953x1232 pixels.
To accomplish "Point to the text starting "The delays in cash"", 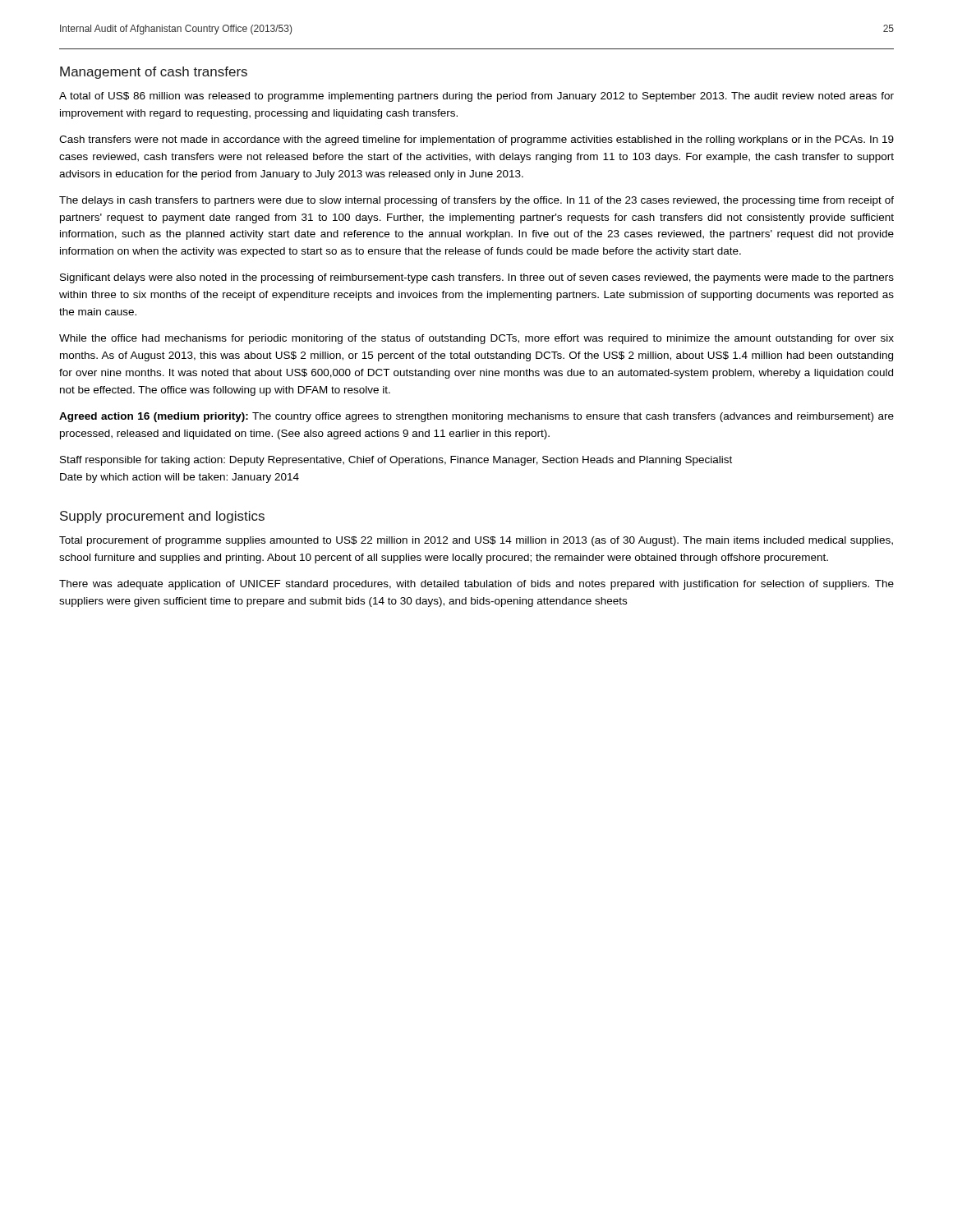I will pos(476,225).
